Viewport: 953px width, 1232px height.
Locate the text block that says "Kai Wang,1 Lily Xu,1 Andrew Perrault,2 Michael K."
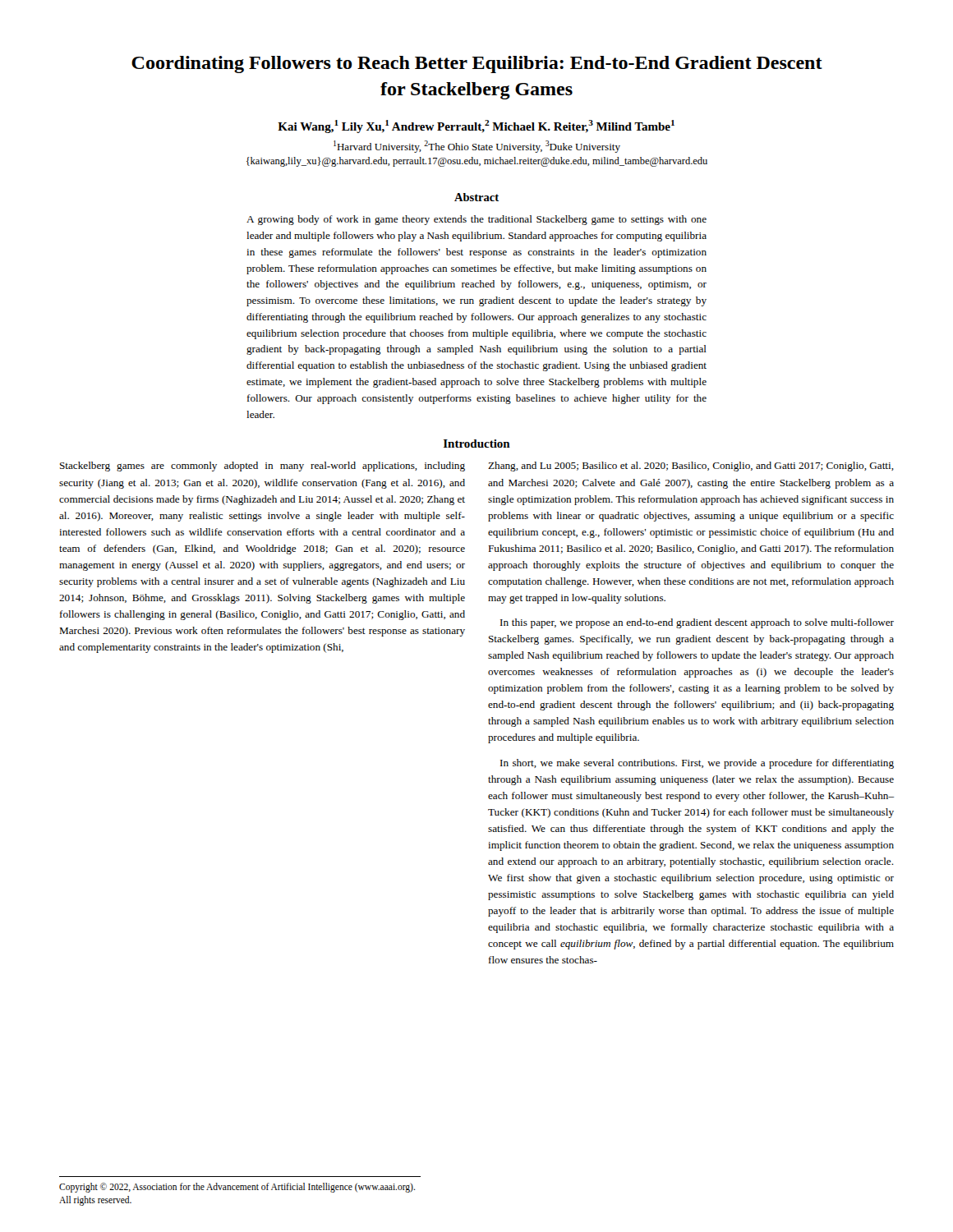click(476, 125)
